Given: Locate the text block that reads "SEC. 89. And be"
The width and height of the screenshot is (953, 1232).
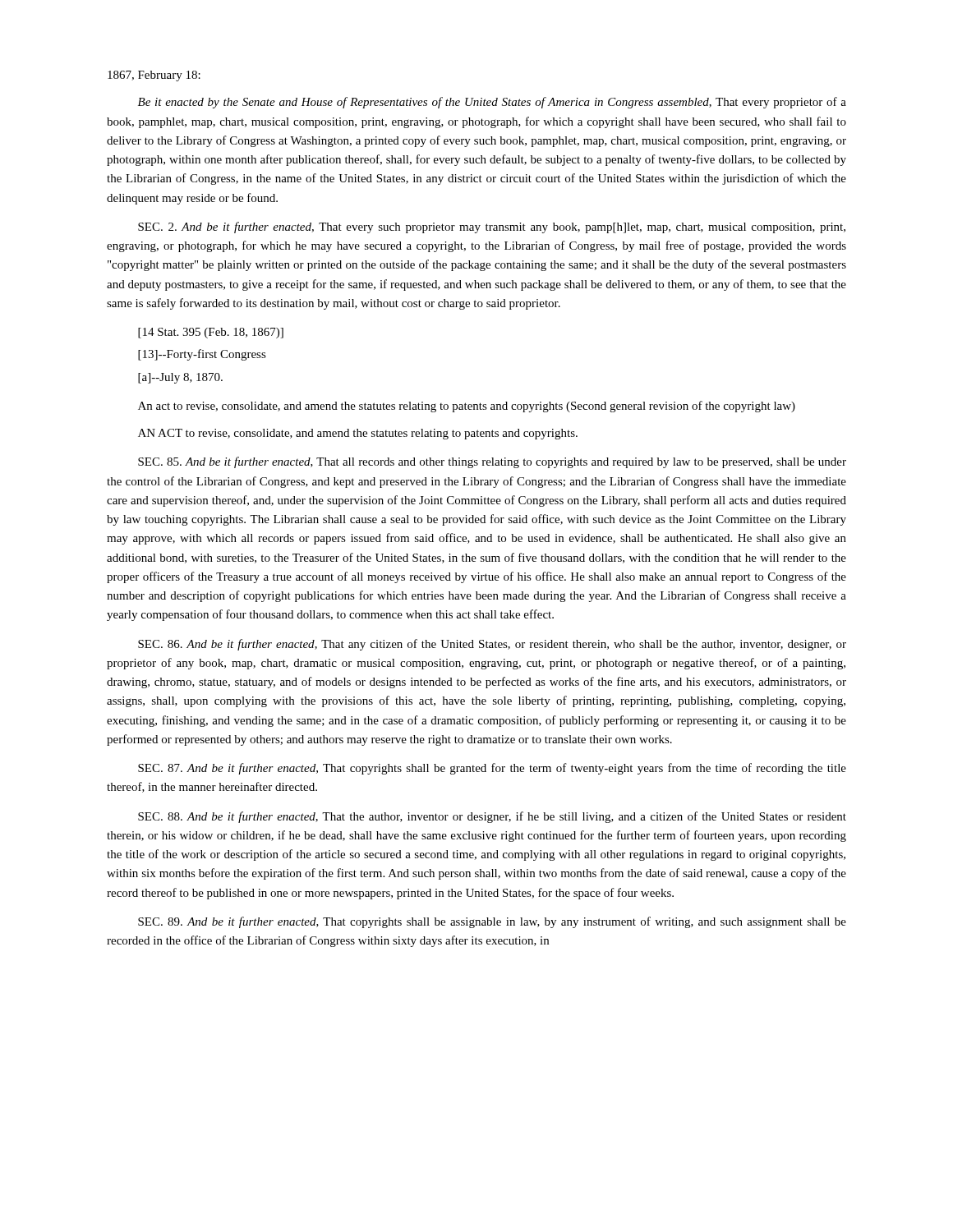Looking at the screenshot, I should click(476, 931).
